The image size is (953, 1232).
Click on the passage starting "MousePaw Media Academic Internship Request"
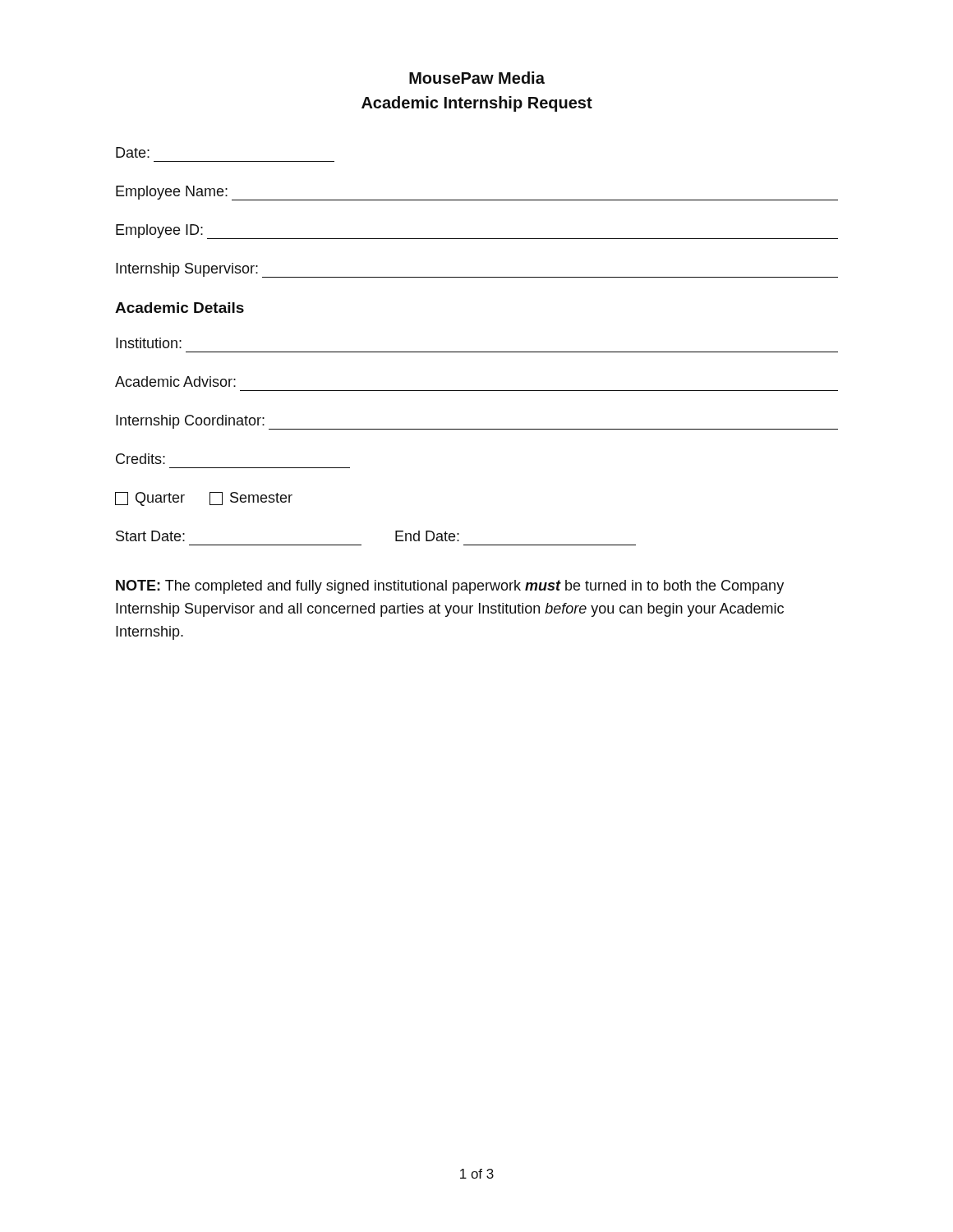[476, 90]
